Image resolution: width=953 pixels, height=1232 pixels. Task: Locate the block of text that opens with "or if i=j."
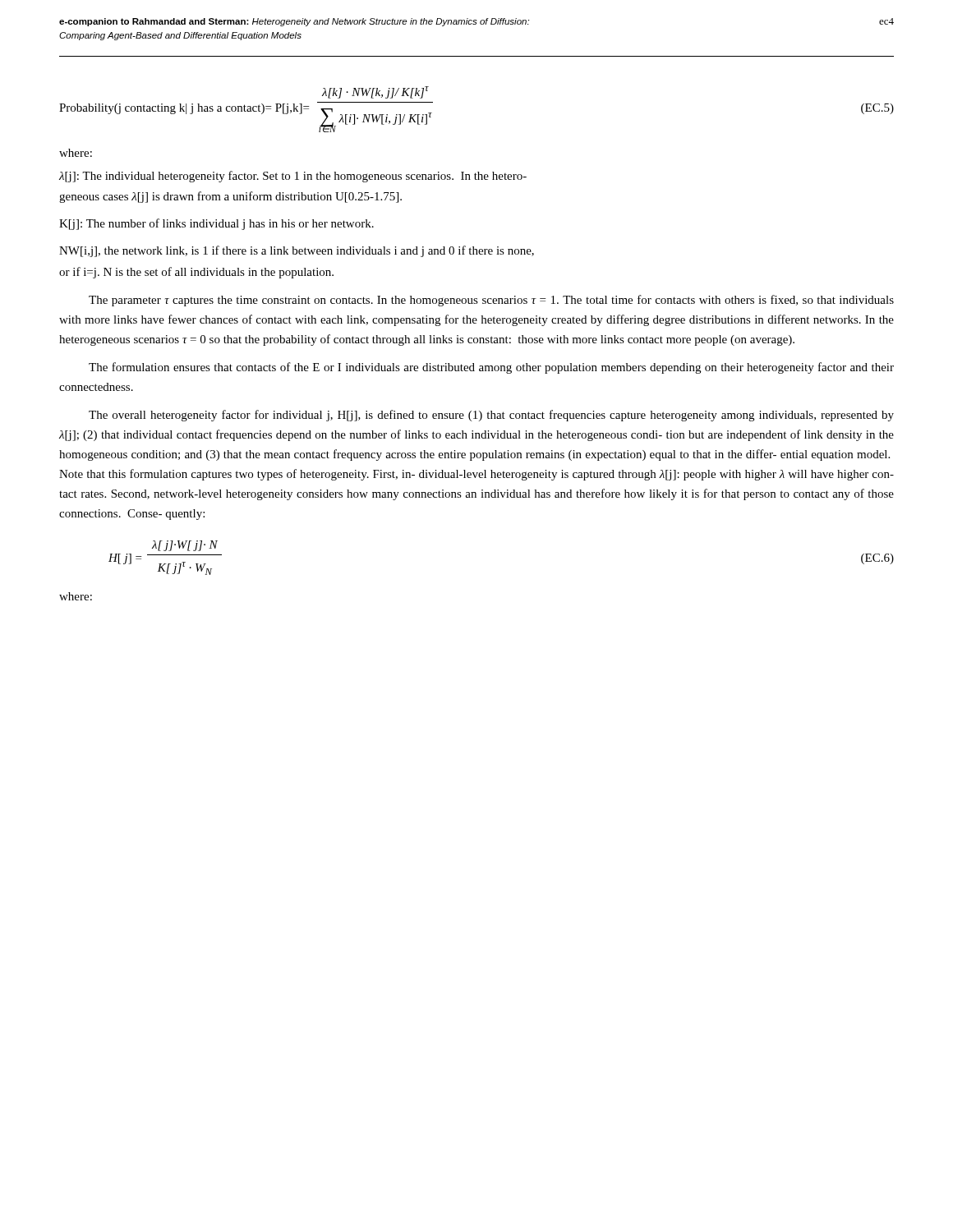click(x=197, y=271)
